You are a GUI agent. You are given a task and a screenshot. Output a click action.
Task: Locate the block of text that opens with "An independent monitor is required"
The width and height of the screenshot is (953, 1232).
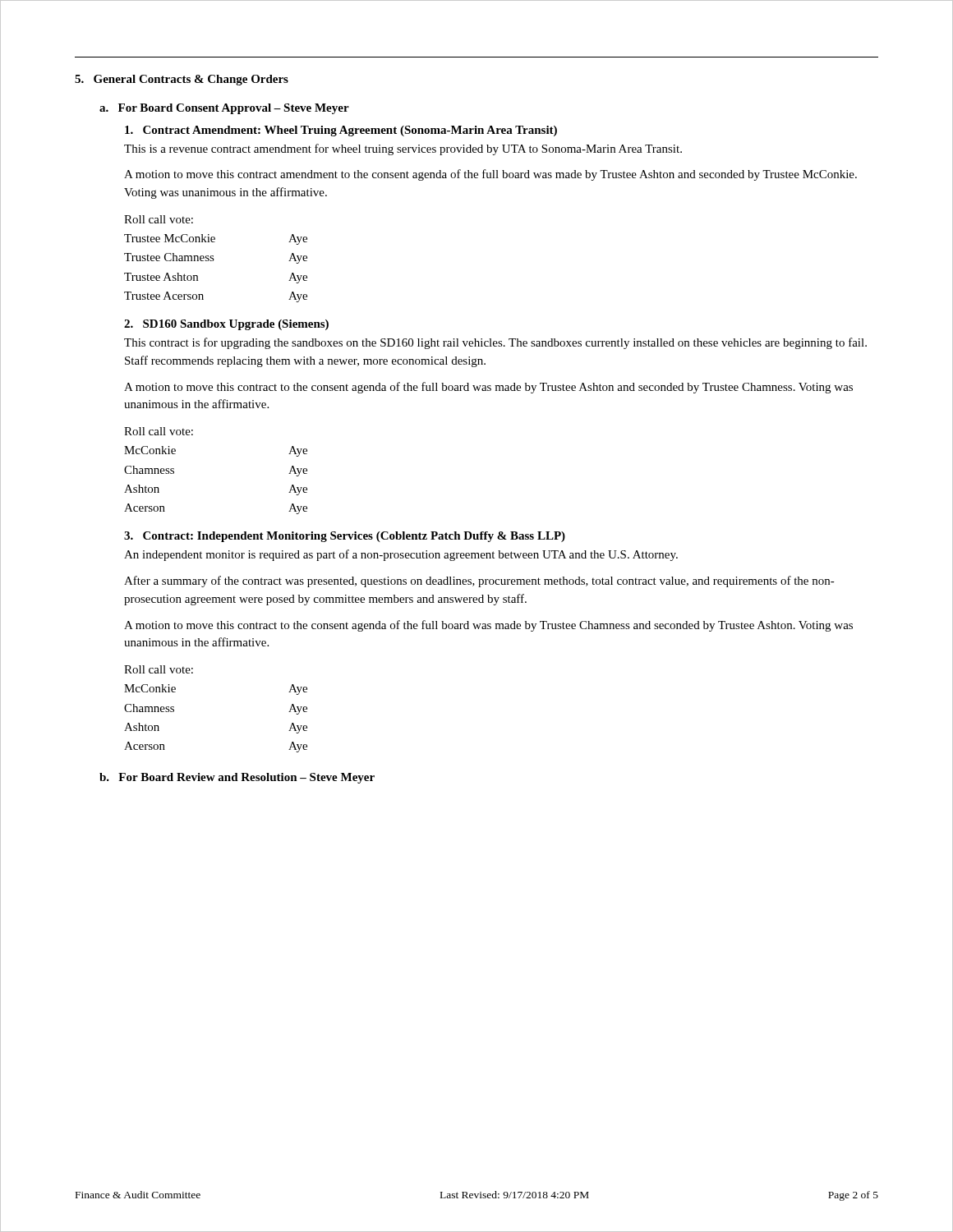click(x=401, y=555)
